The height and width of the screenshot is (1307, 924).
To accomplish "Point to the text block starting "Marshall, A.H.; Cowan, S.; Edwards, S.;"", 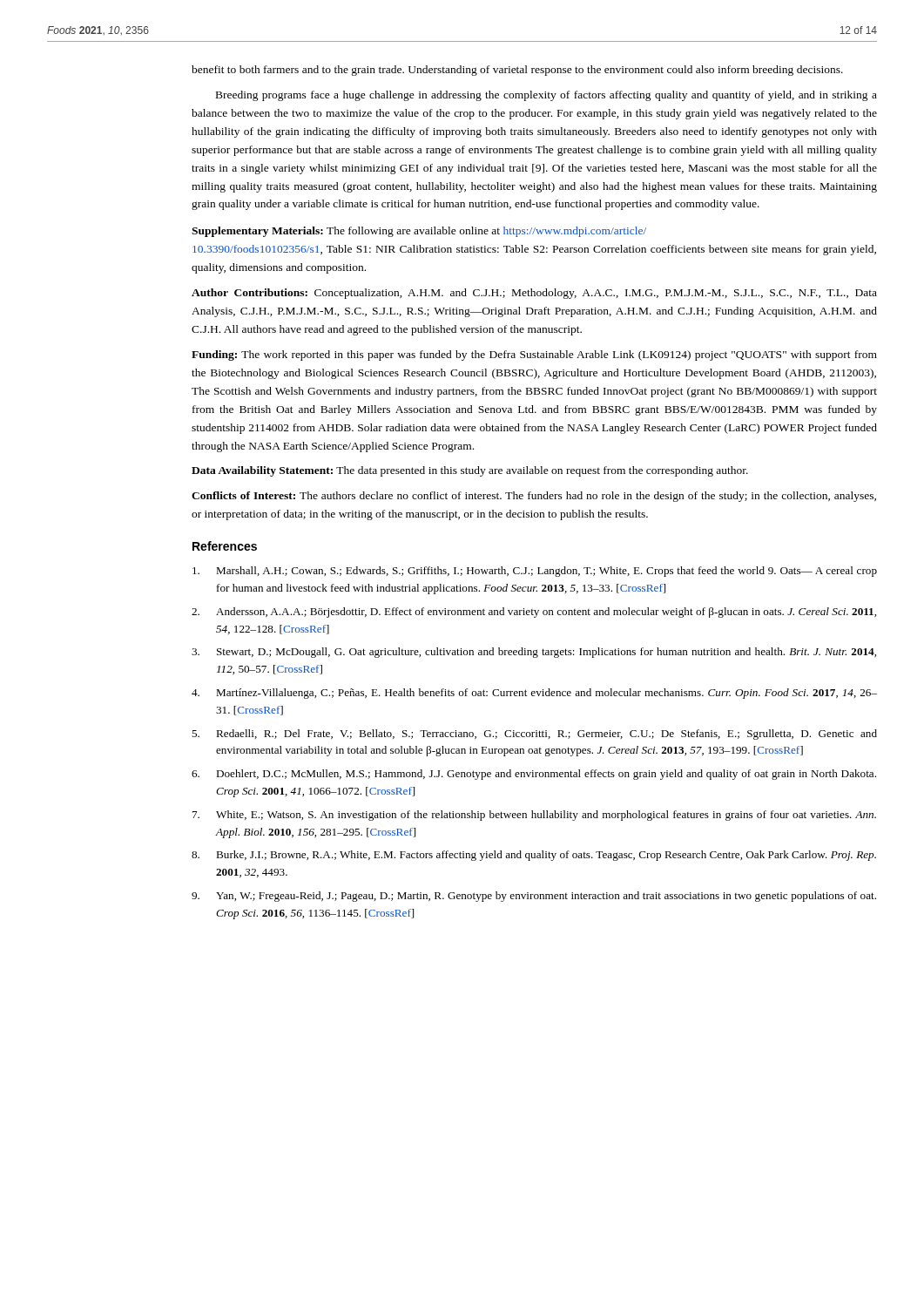I will point(534,579).
